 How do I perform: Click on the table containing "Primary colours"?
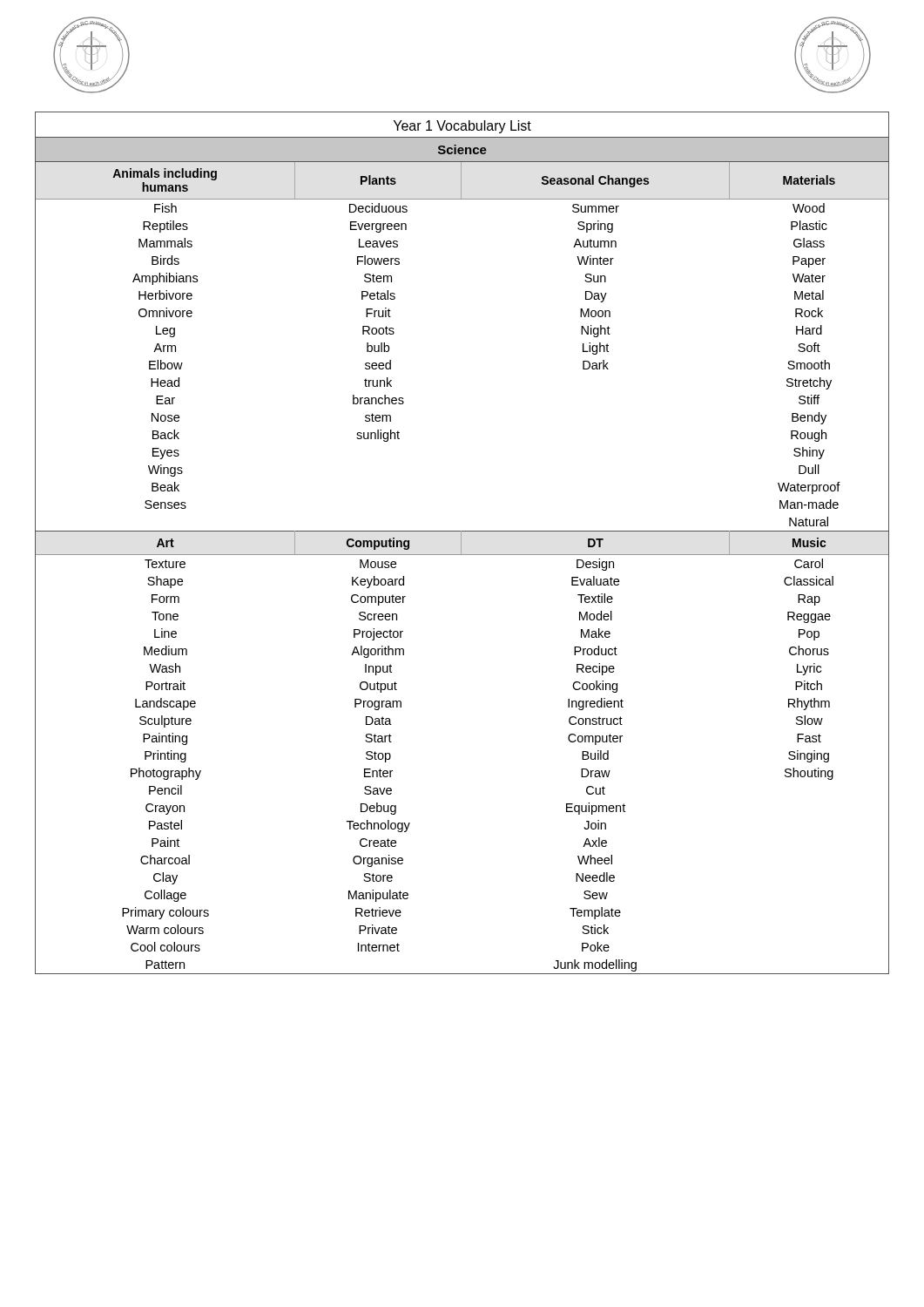click(462, 543)
